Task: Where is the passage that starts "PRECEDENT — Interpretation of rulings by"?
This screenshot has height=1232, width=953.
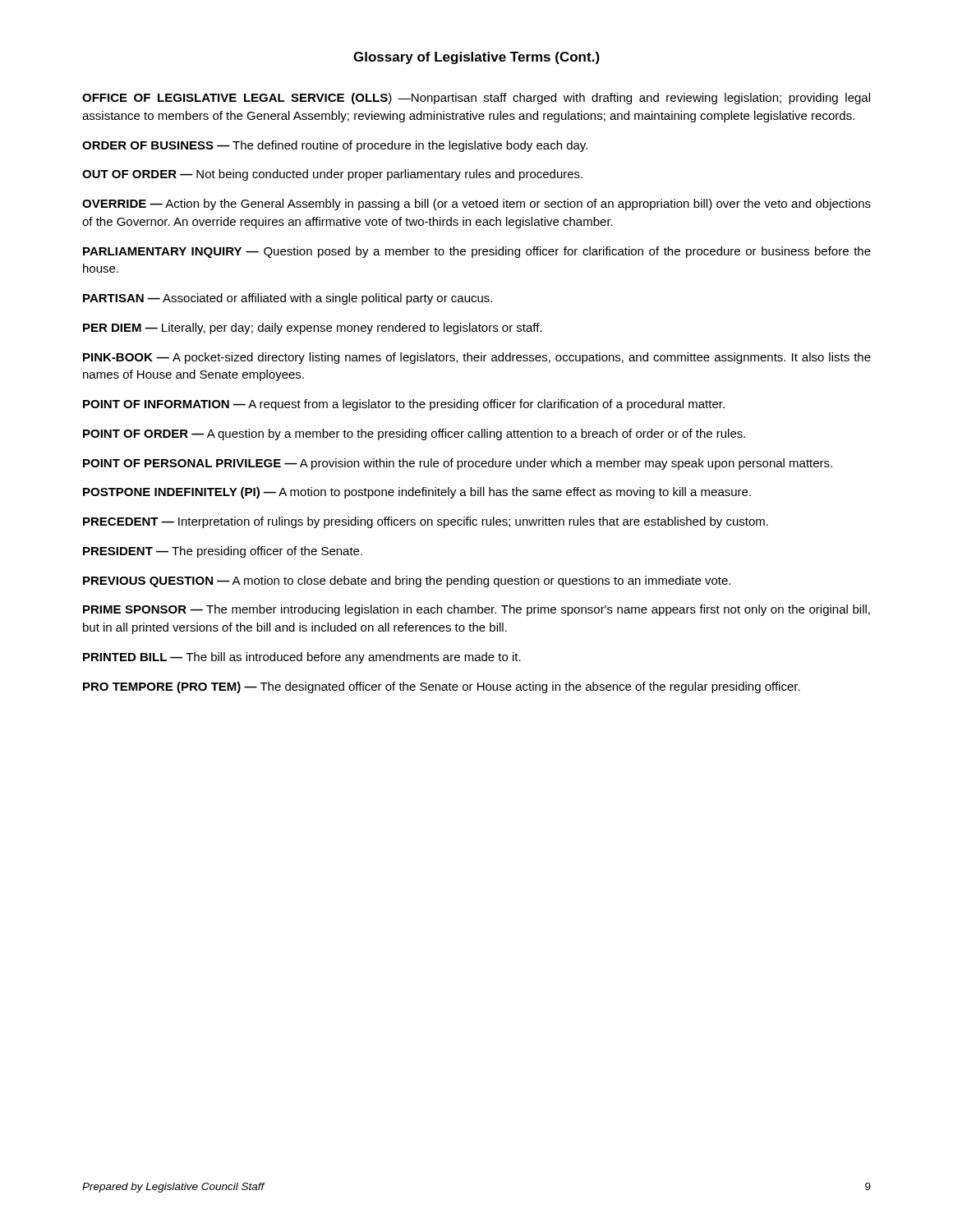Action: [x=426, y=521]
